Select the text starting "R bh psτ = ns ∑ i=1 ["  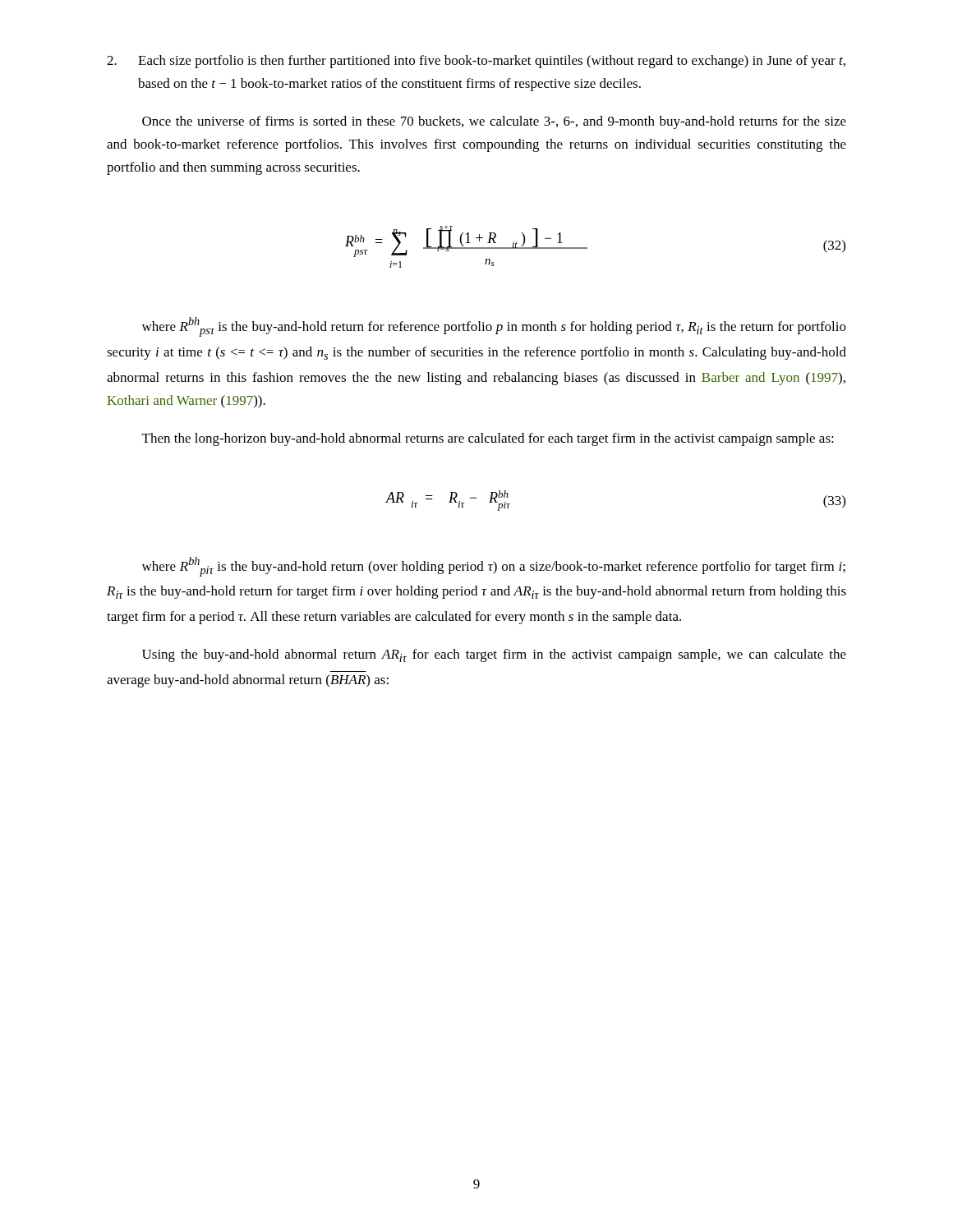pyautogui.click(x=596, y=246)
